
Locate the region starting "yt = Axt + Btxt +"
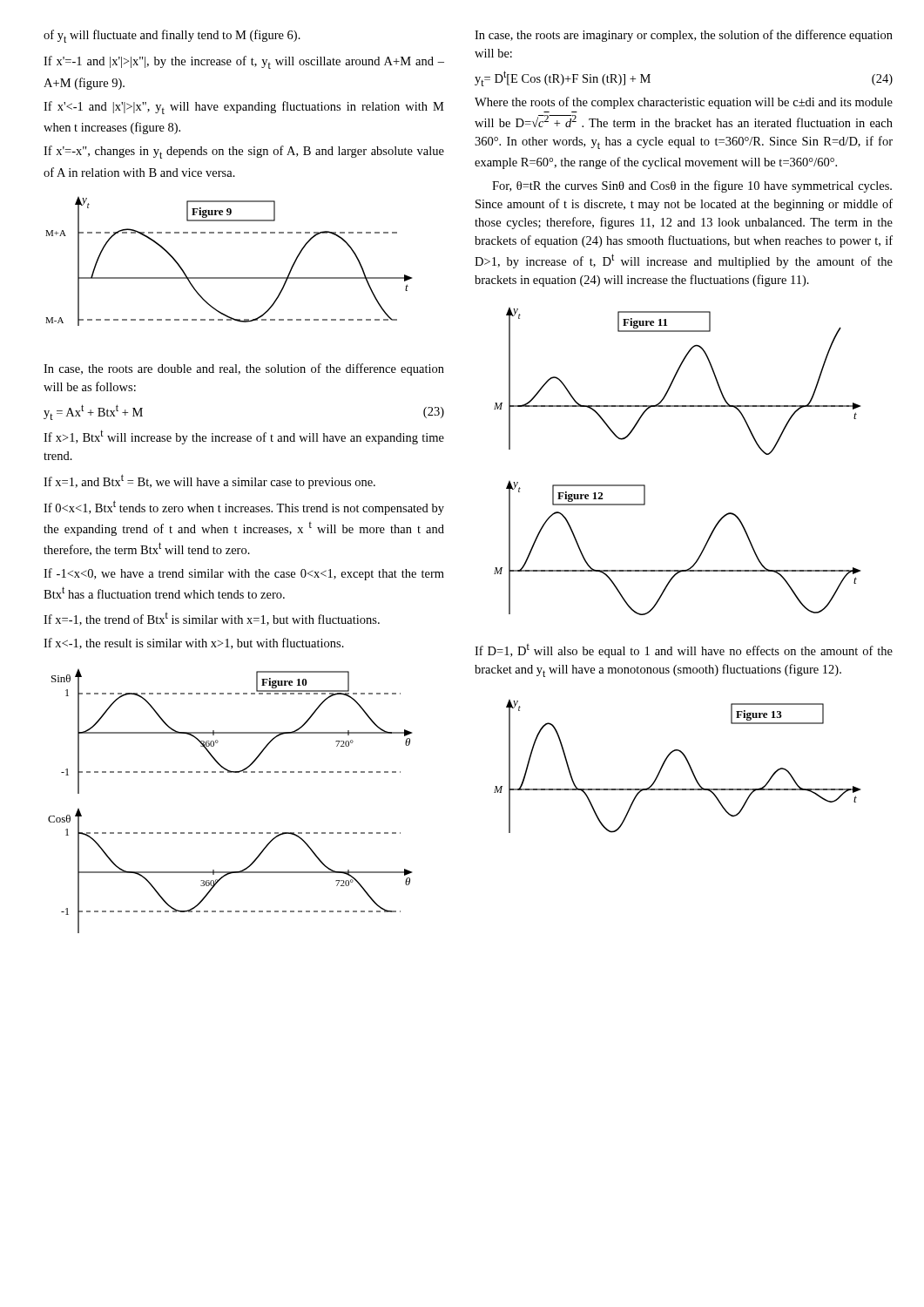[x=101, y=412]
